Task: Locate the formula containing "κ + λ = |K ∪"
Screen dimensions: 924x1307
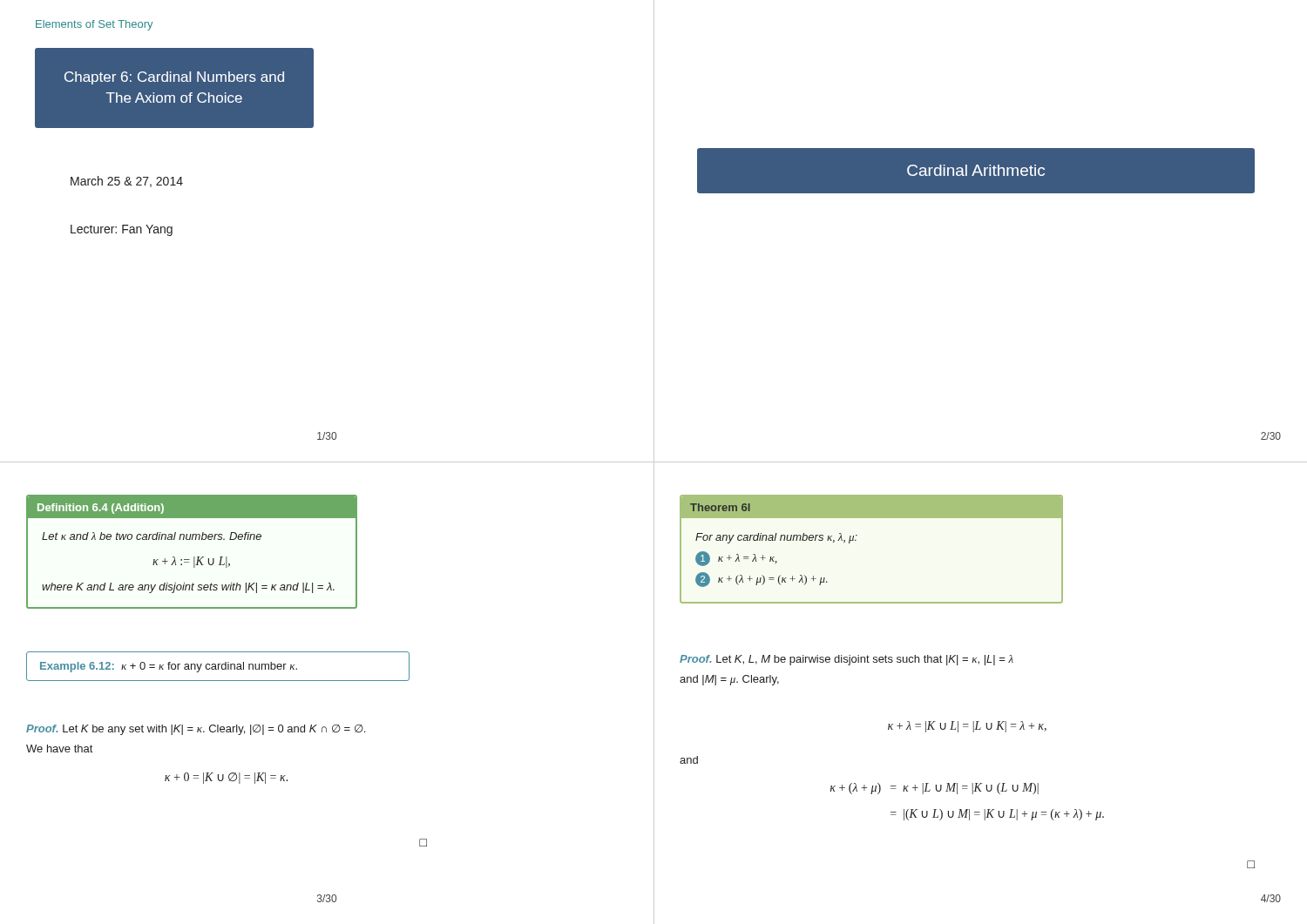Action: click(x=967, y=726)
